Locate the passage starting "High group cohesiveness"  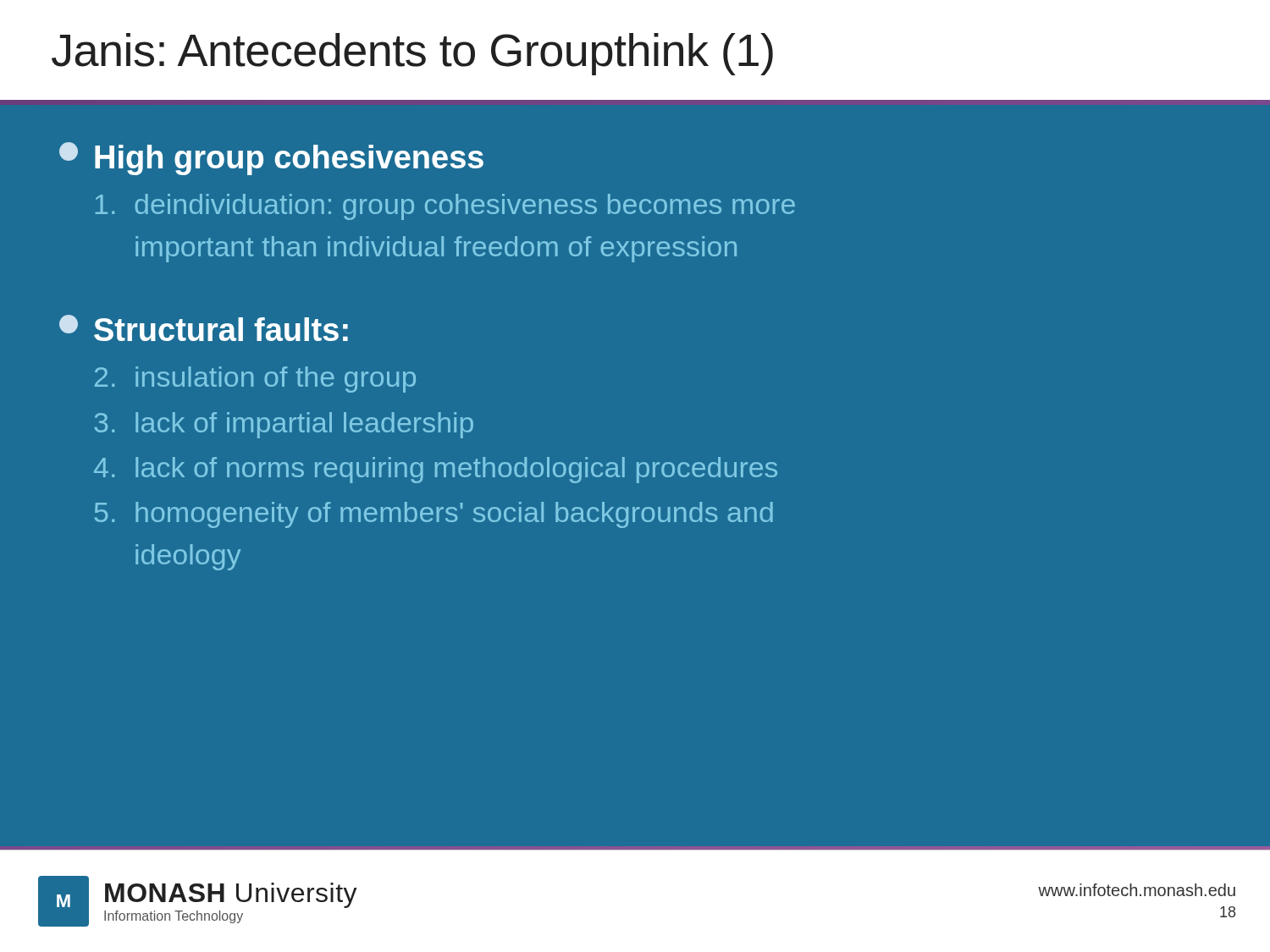pyautogui.click(x=272, y=158)
